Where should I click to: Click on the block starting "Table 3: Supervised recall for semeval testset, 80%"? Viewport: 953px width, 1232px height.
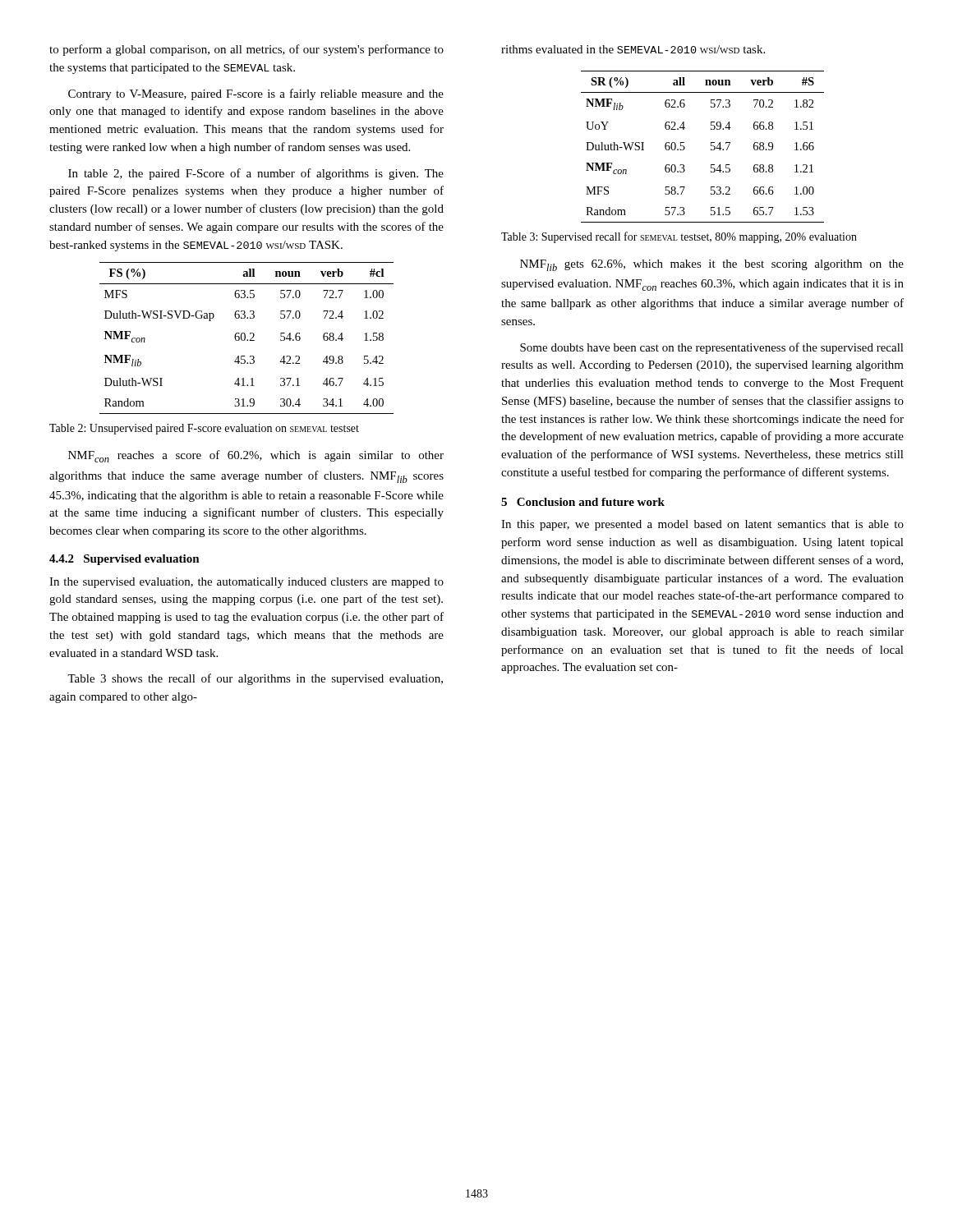coord(702,237)
